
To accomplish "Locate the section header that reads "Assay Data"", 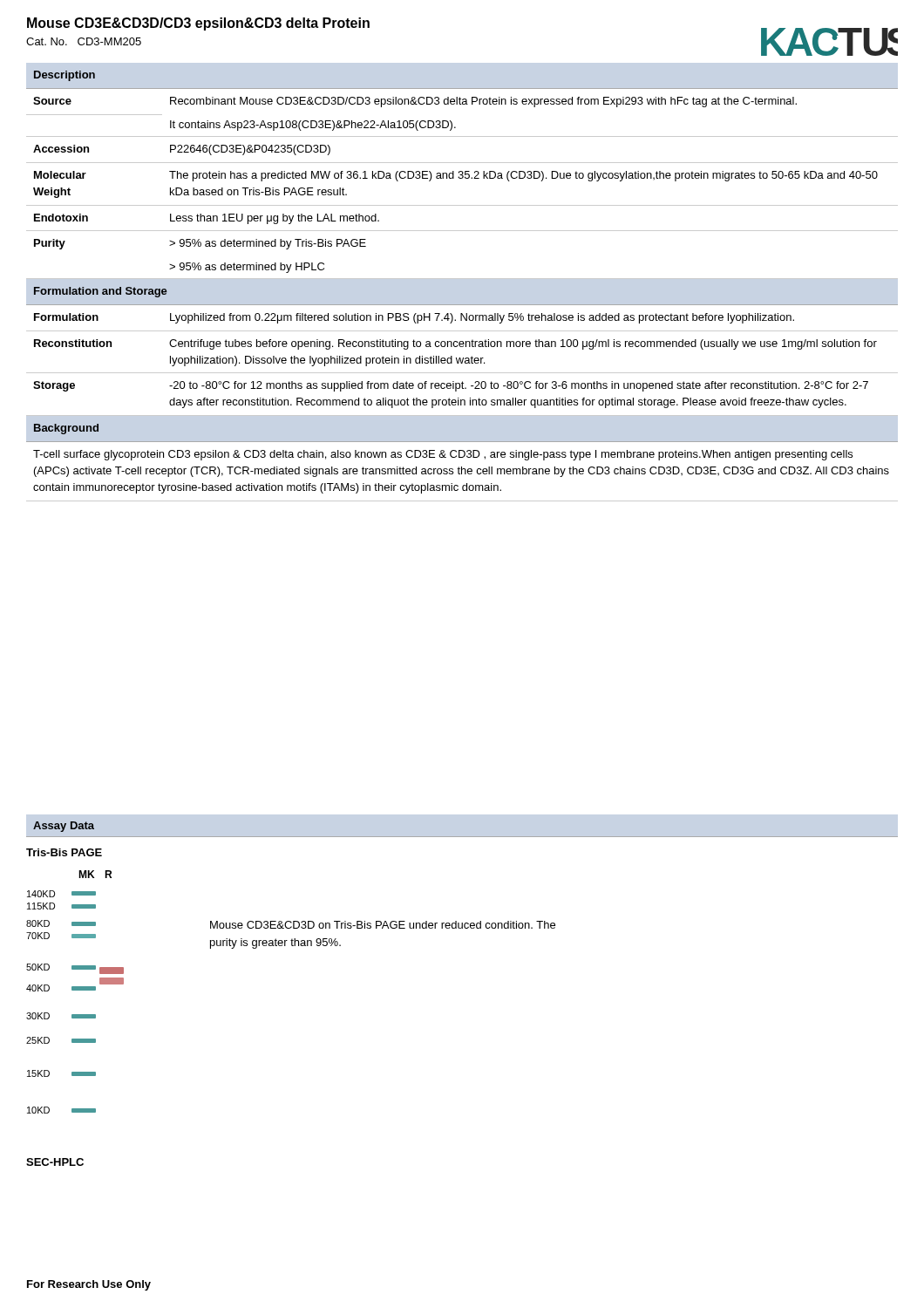I will click(64, 825).
